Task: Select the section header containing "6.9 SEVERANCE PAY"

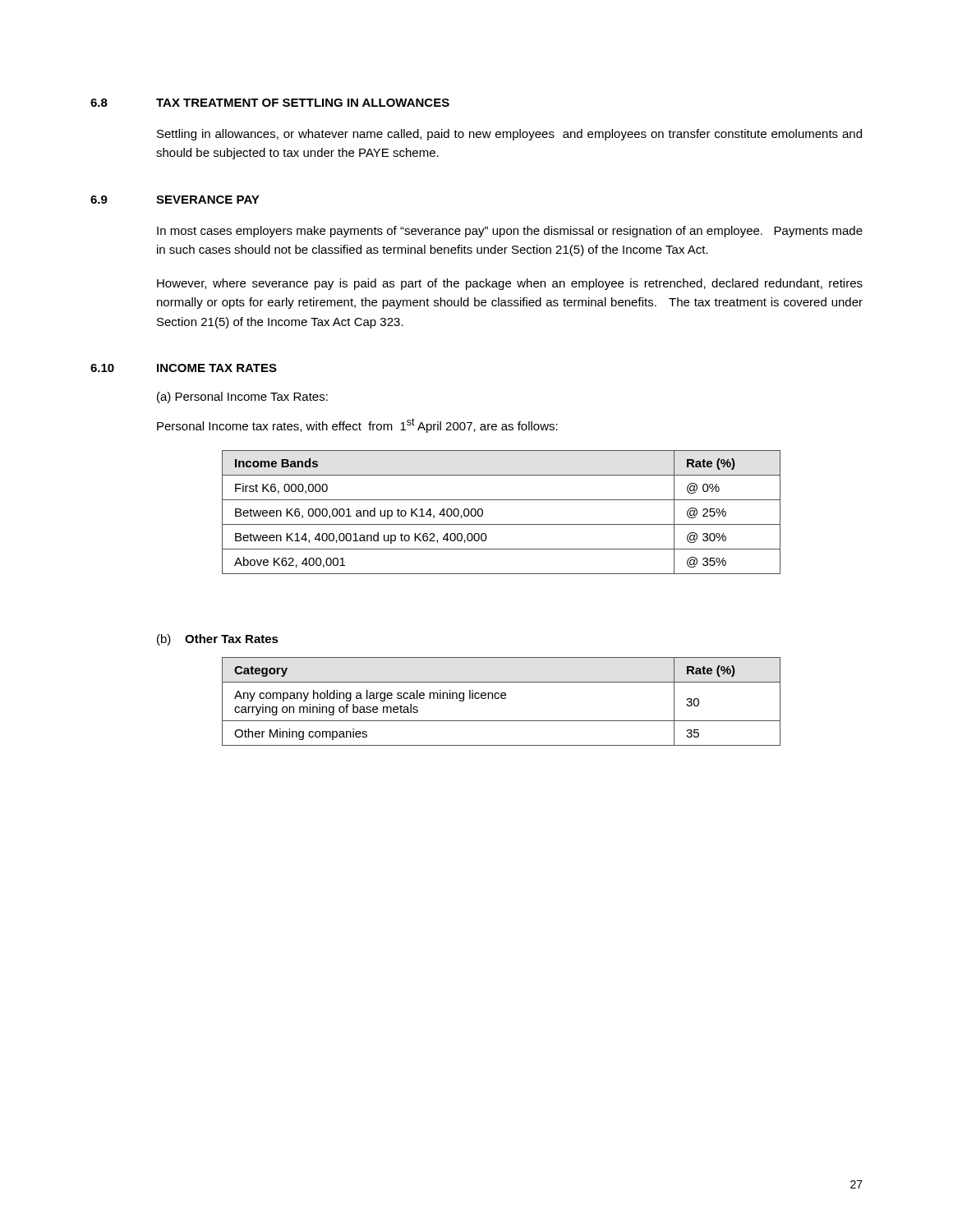Action: 175,199
